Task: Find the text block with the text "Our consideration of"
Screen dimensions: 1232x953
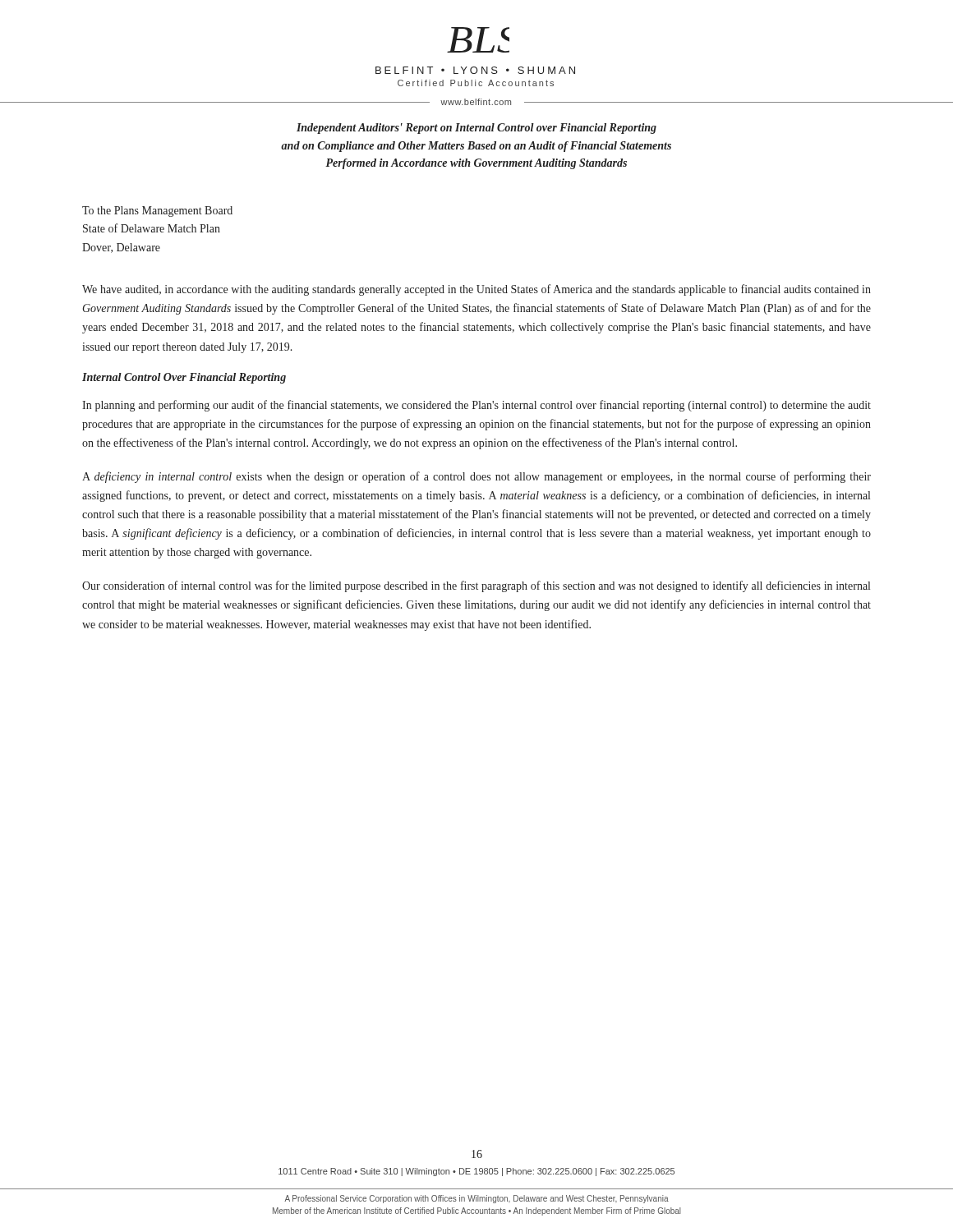Action: 476,605
